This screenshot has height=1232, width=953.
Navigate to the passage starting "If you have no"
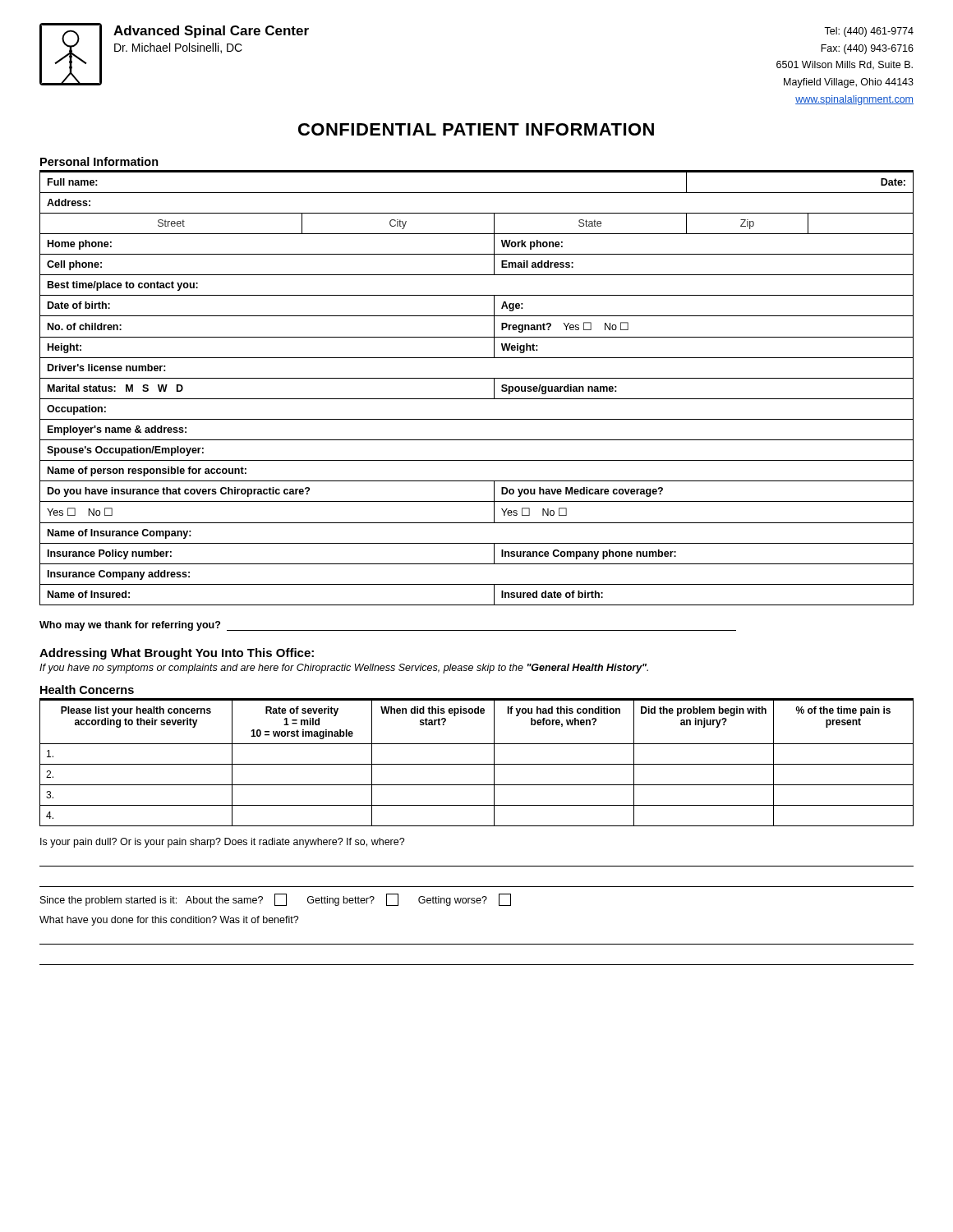pyautogui.click(x=344, y=668)
